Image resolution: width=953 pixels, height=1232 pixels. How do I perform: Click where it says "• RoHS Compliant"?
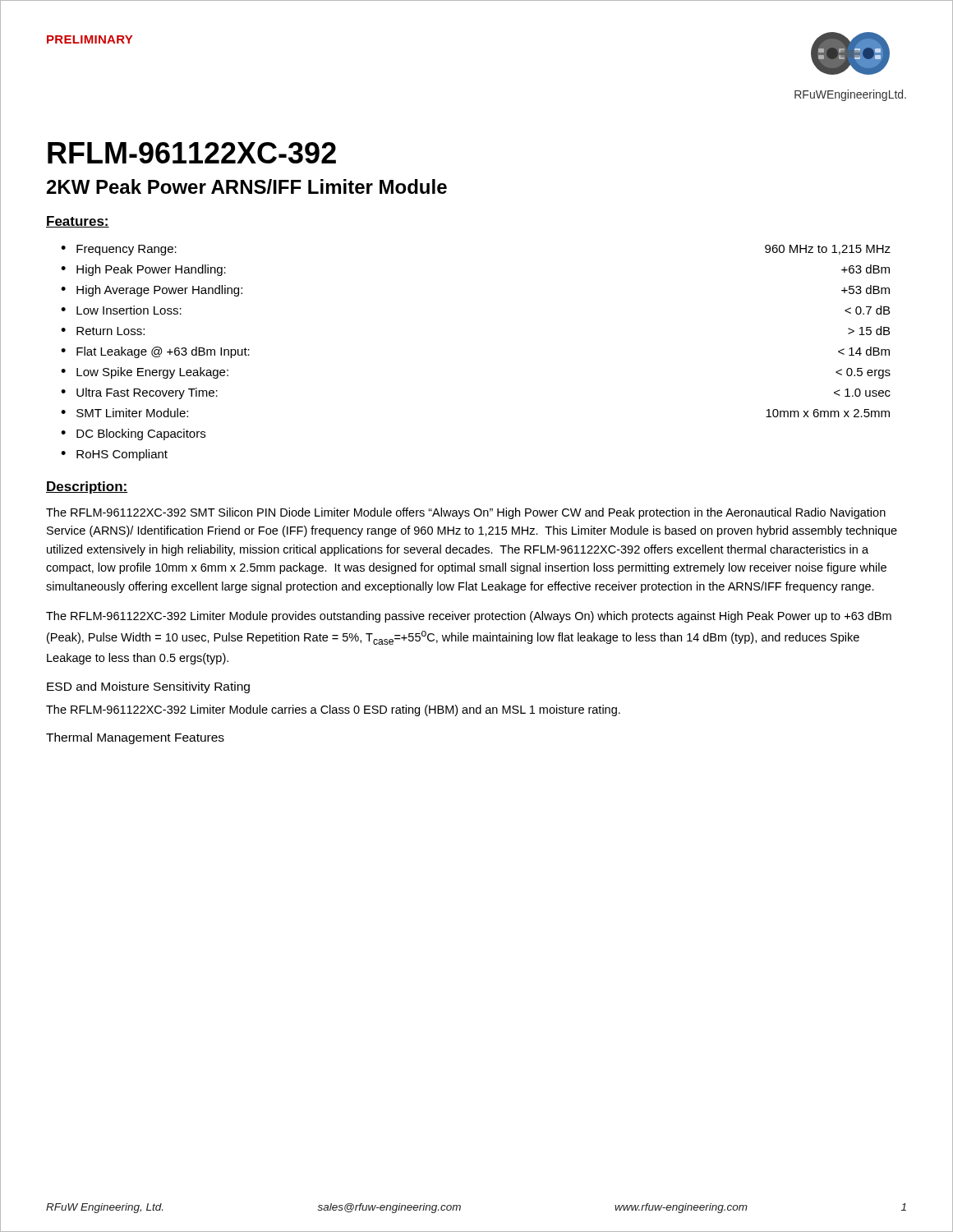(114, 455)
